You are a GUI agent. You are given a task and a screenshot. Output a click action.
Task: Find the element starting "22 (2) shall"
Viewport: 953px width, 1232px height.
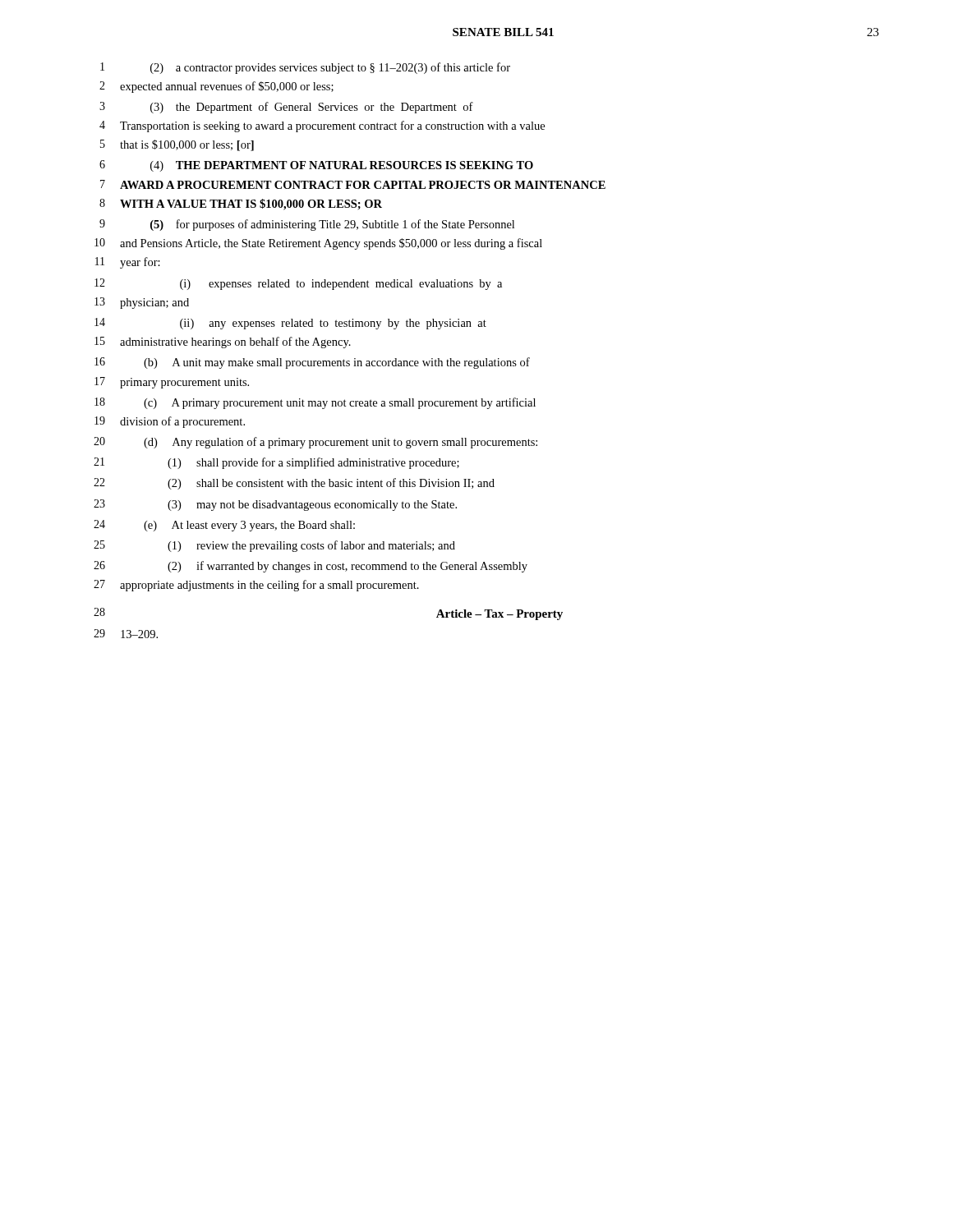pyautogui.click(x=476, y=484)
